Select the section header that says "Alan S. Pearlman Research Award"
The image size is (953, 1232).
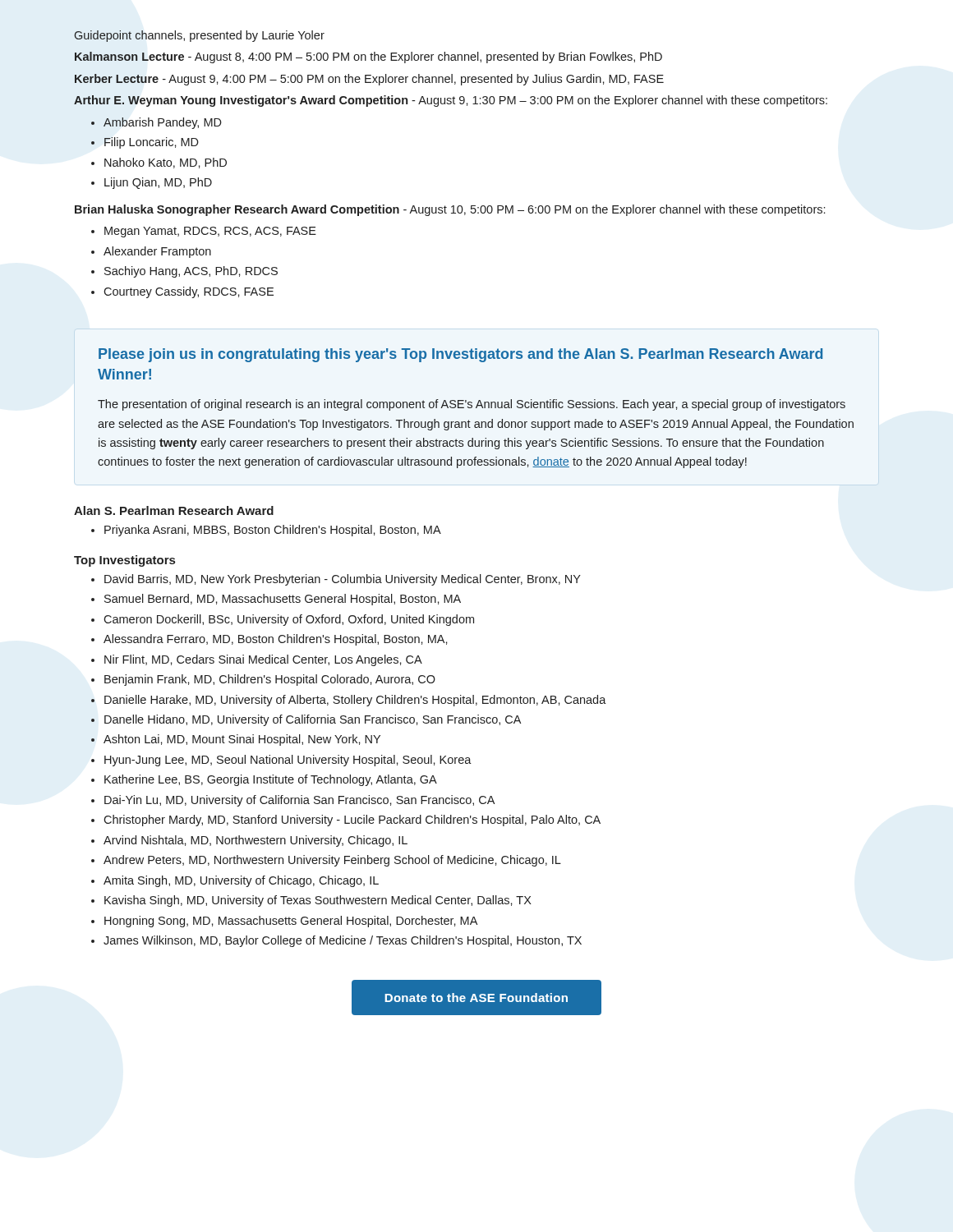174,511
